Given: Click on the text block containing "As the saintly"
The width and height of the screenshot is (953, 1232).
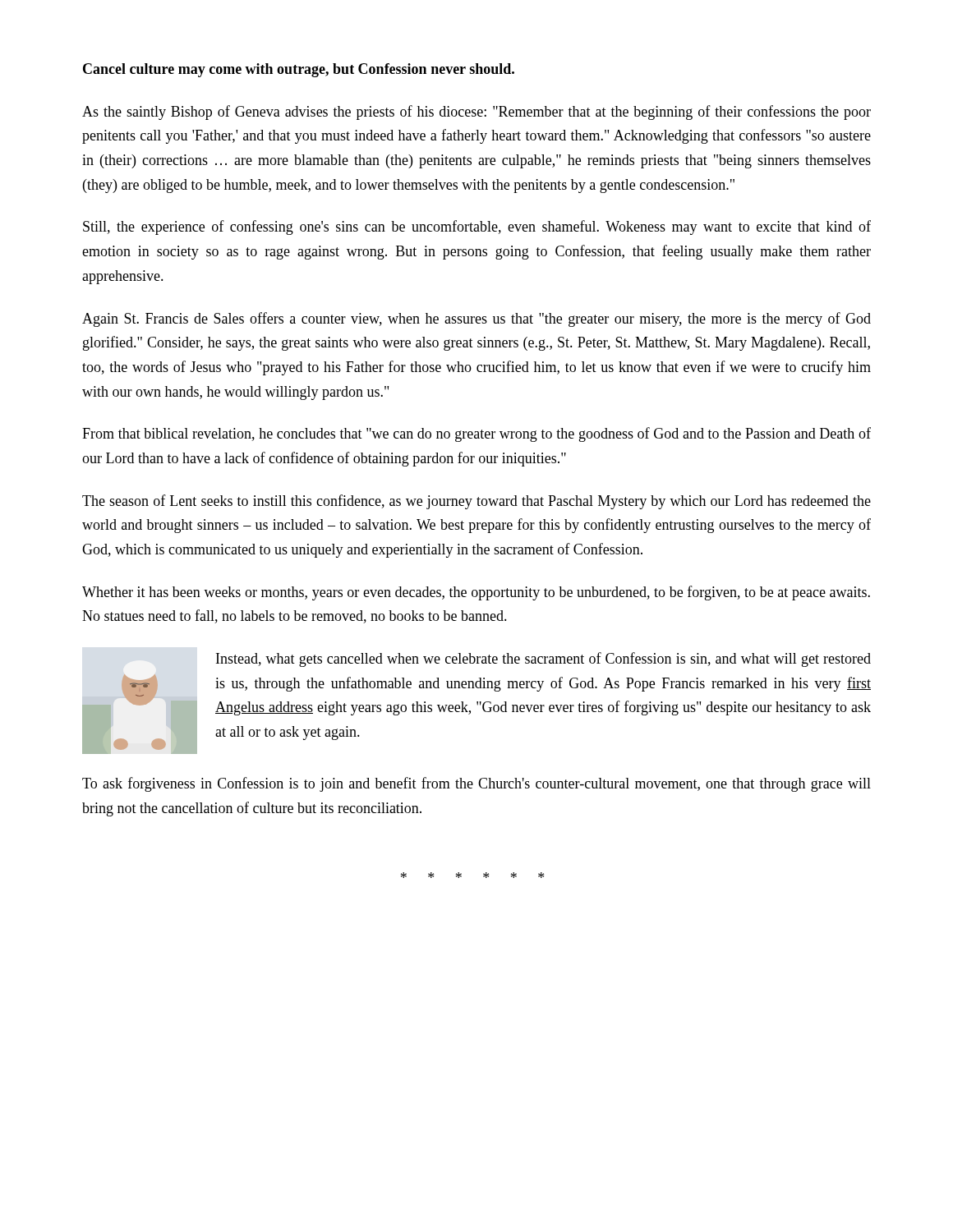Looking at the screenshot, I should coord(476,148).
